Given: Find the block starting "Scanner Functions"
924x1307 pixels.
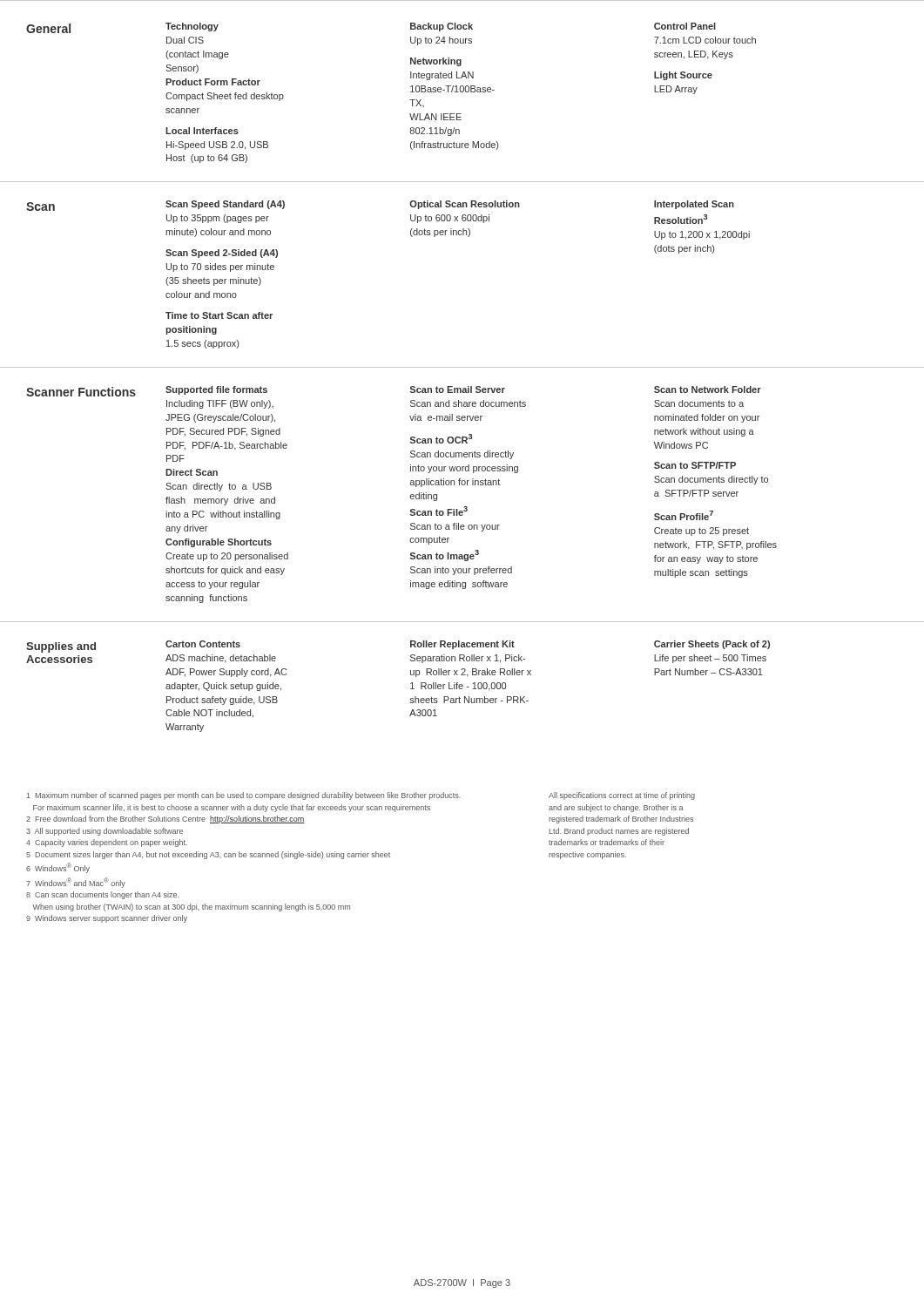Looking at the screenshot, I should pos(81,392).
